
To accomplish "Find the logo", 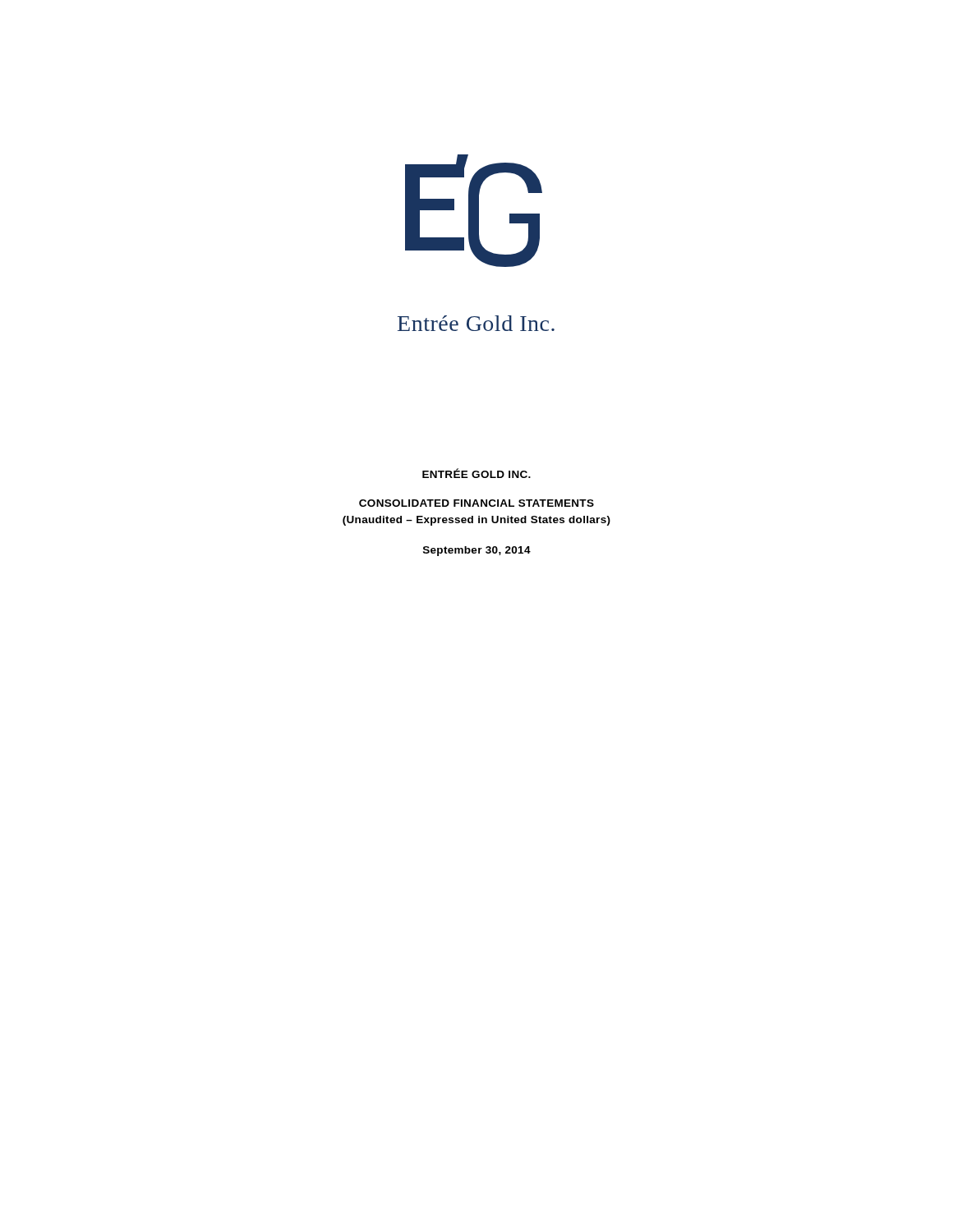I will pos(476,242).
